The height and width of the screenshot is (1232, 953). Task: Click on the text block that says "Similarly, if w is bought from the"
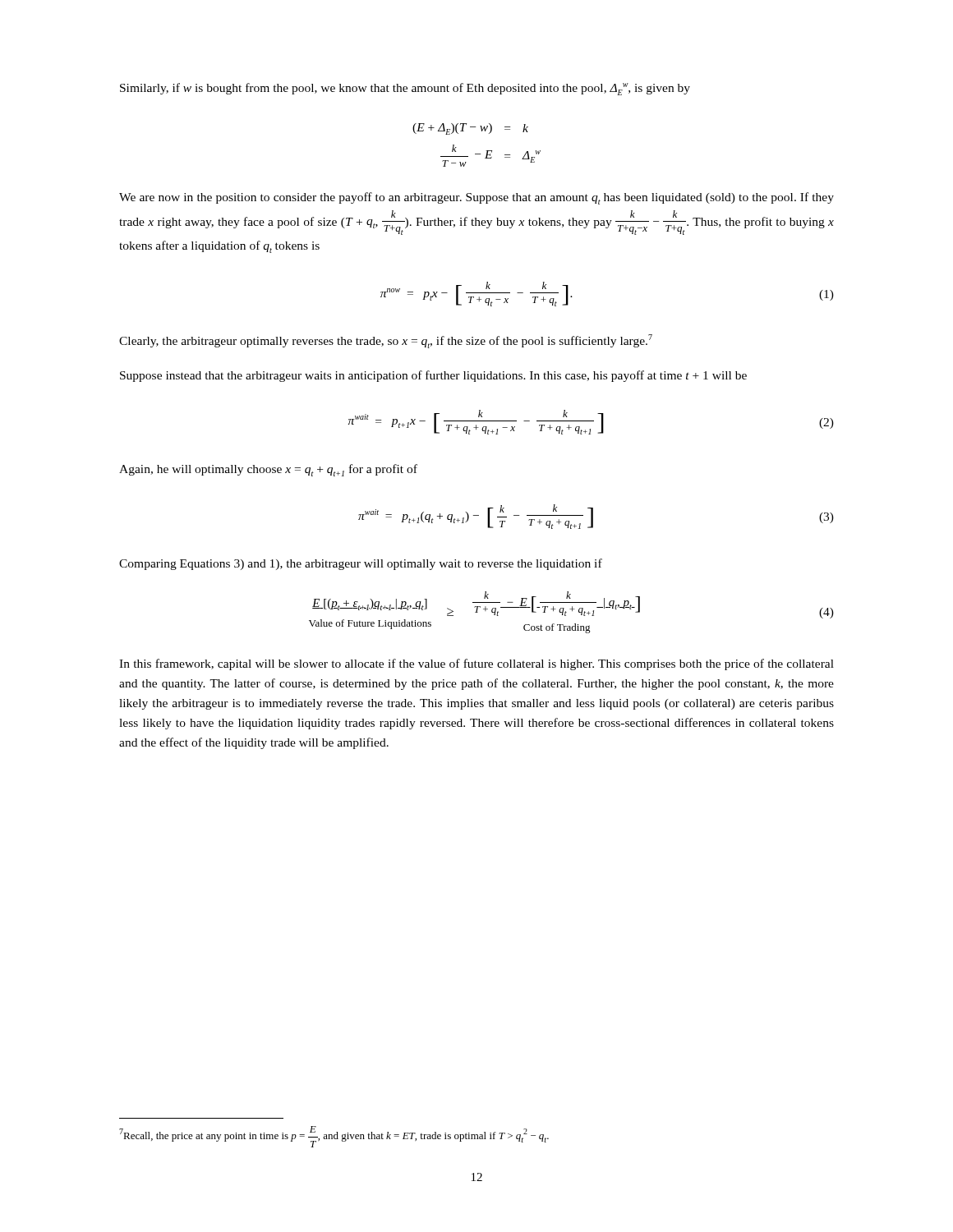tap(476, 89)
